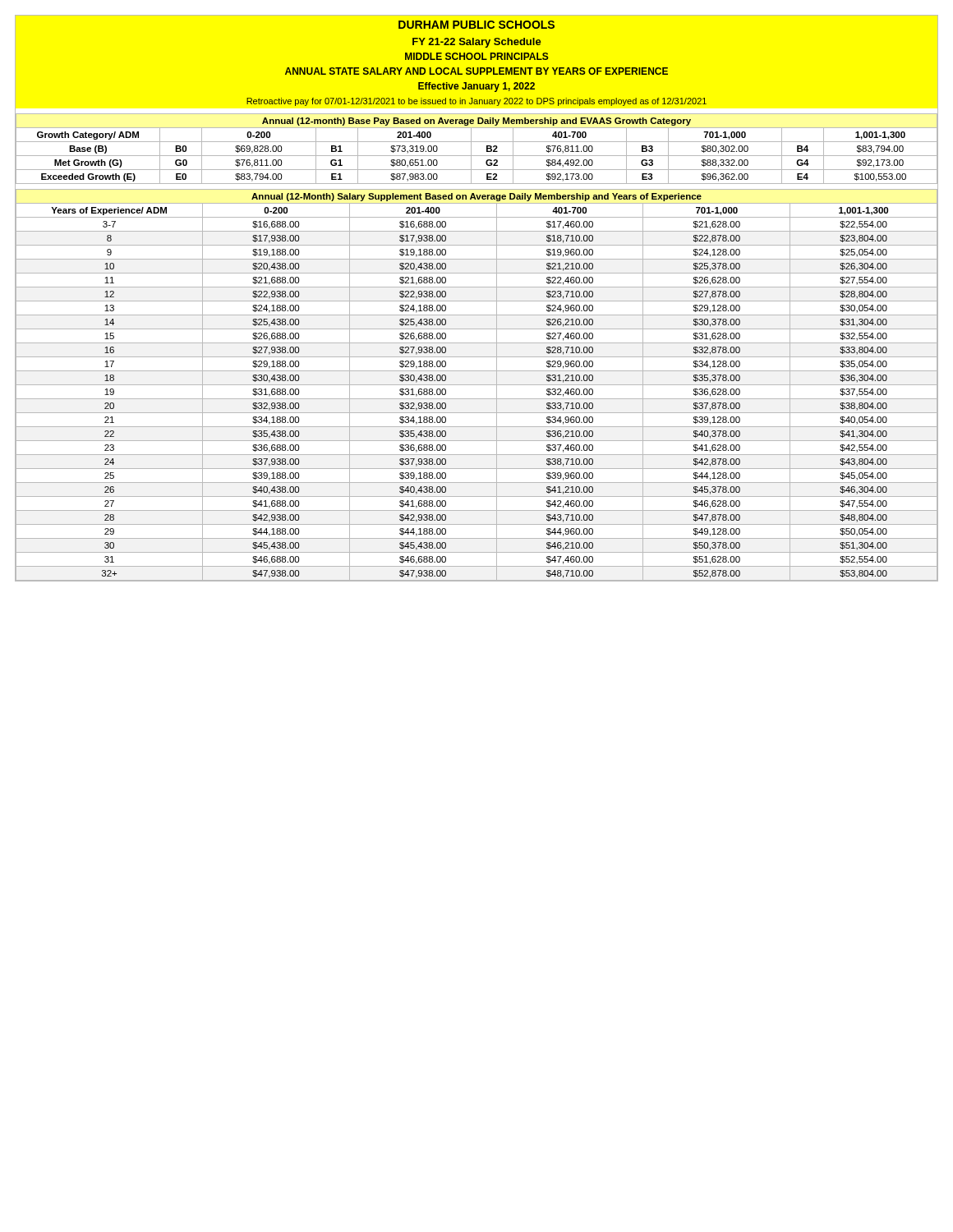Click on the title that reads "MIDDLE SCHOOL PRINCIPALS"
The height and width of the screenshot is (1232, 953).
tap(476, 57)
